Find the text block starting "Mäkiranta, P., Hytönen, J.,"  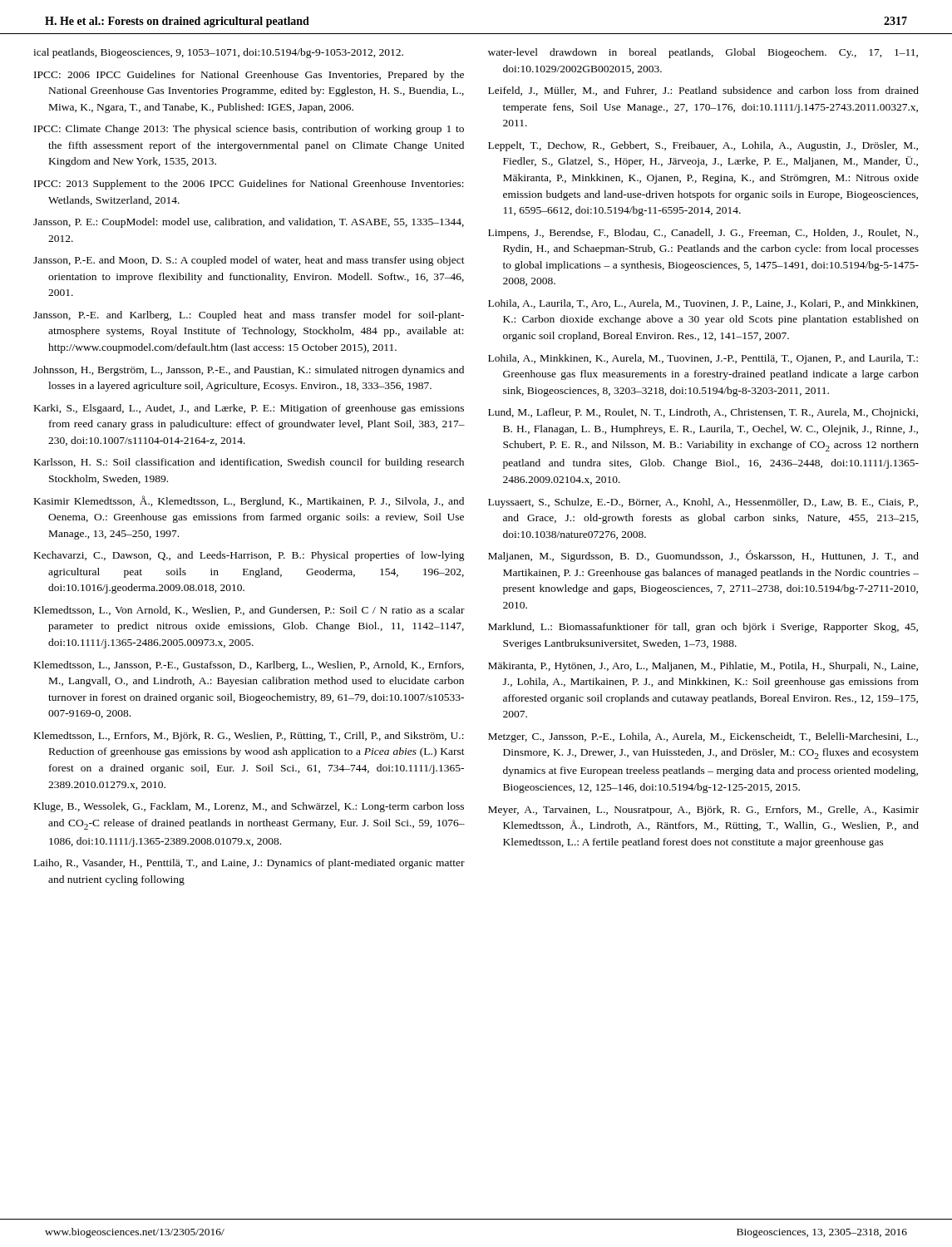coord(703,690)
